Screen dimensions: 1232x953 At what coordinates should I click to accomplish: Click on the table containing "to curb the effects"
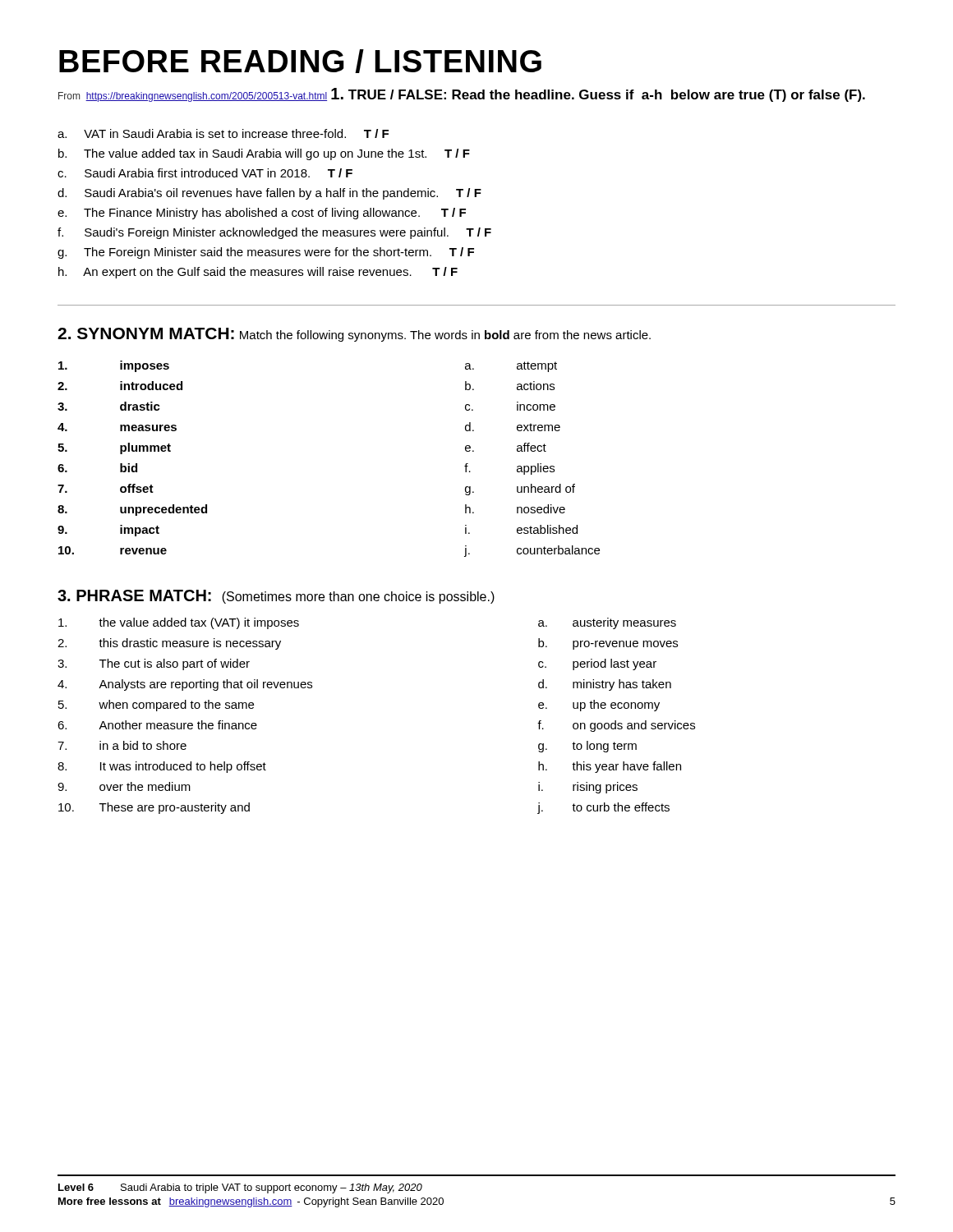tap(476, 715)
